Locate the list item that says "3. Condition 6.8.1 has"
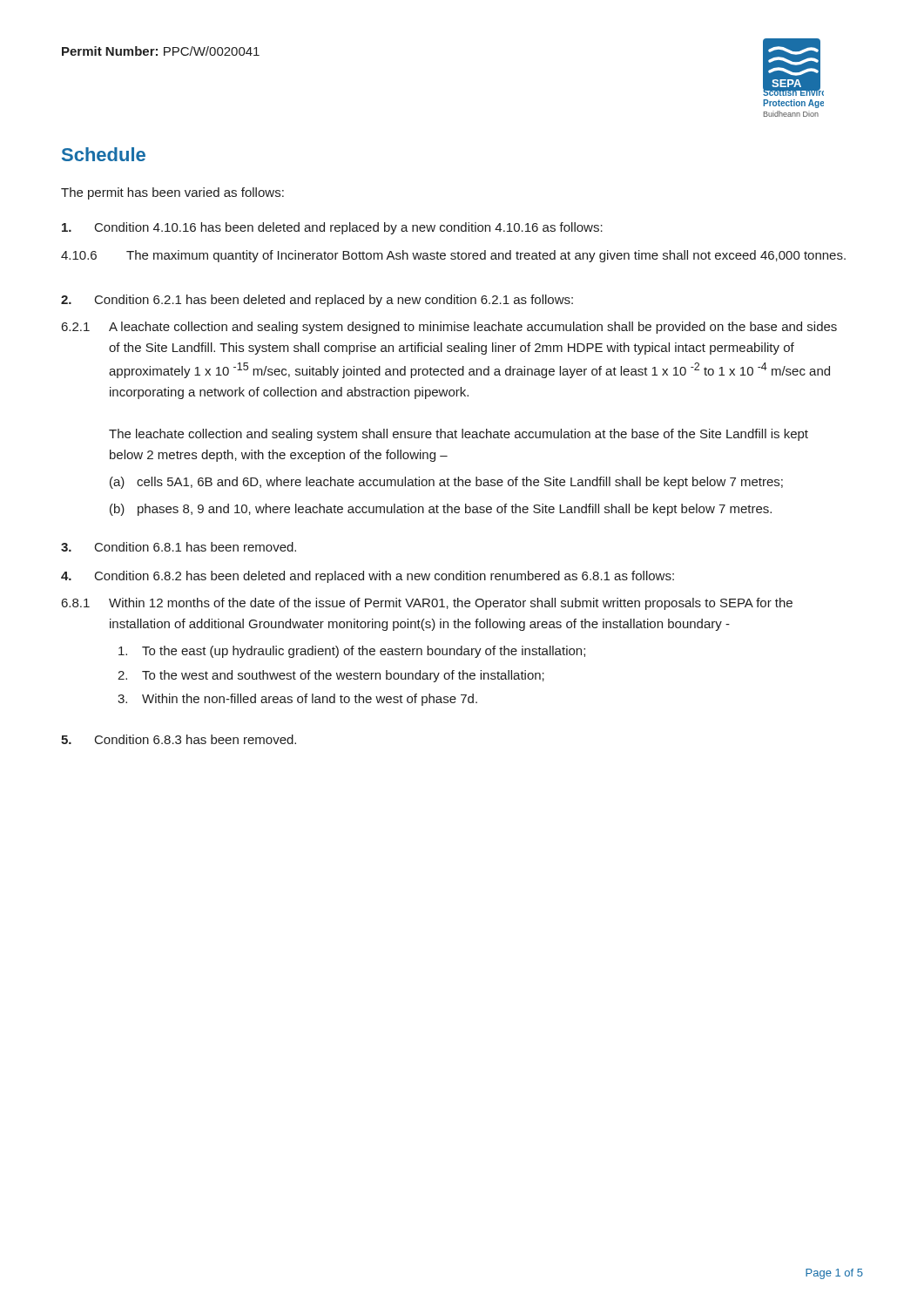The width and height of the screenshot is (924, 1307). pos(179,547)
